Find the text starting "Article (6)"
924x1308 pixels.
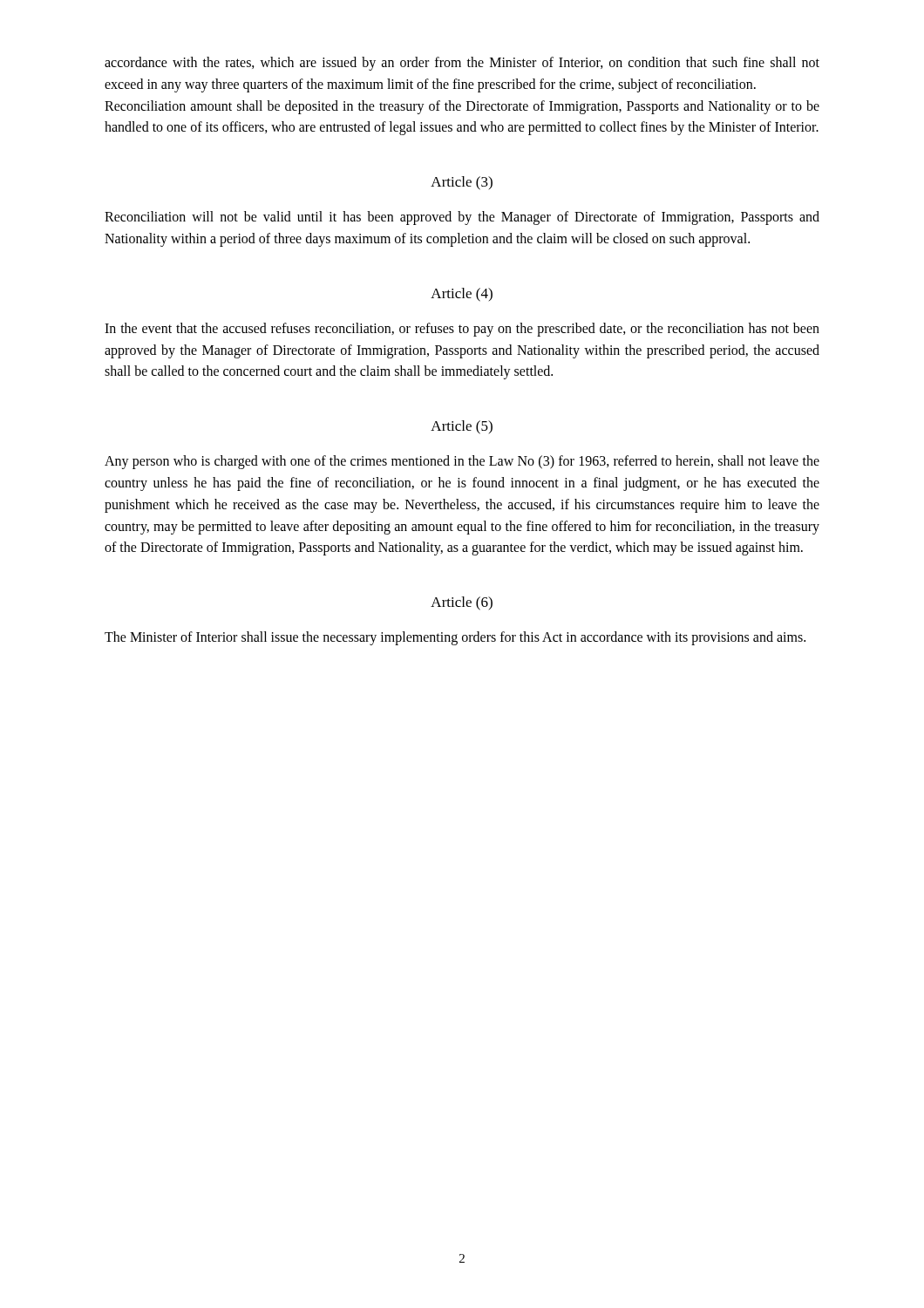pyautogui.click(x=462, y=602)
